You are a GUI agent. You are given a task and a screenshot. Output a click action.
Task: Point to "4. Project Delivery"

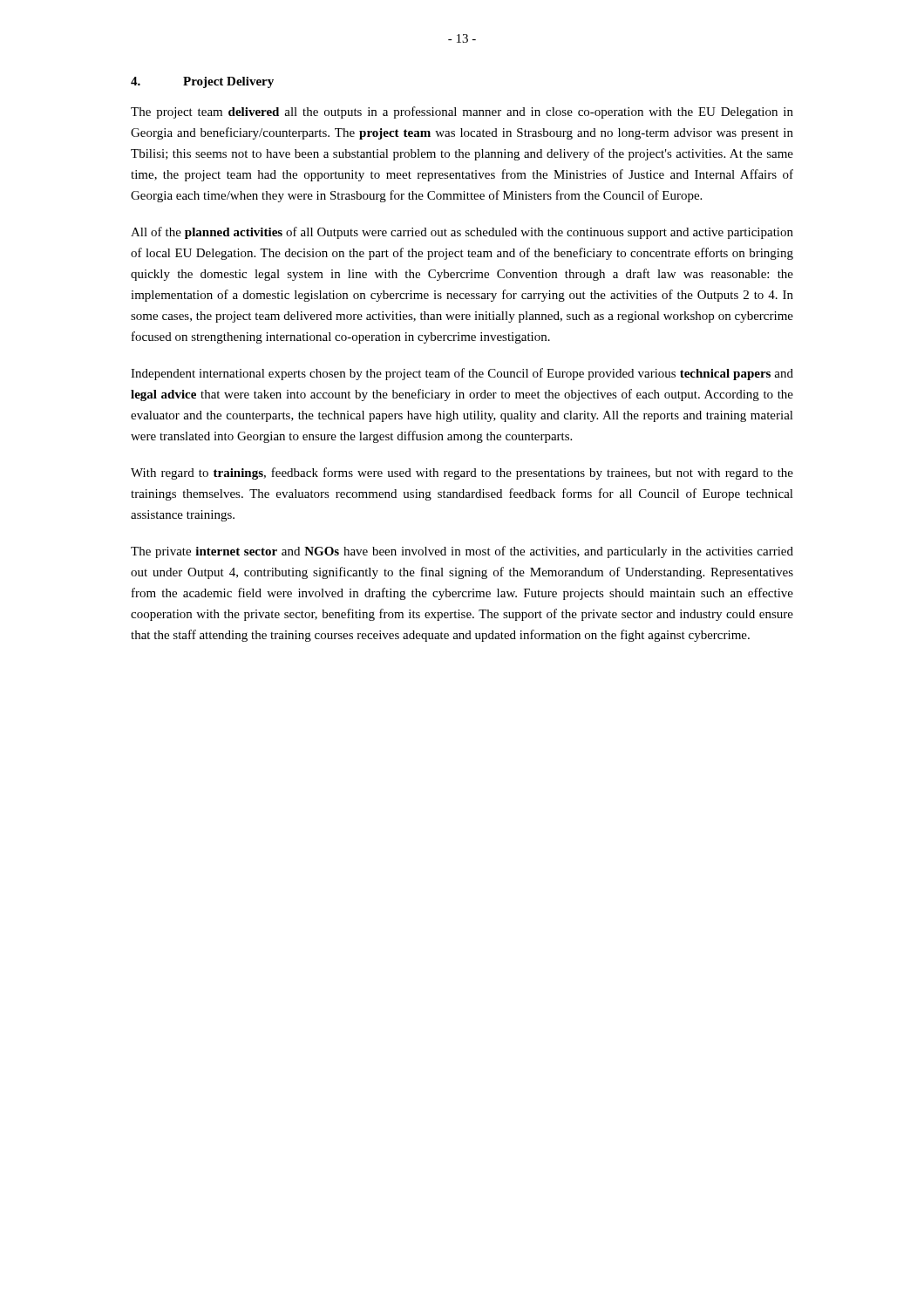click(x=202, y=82)
